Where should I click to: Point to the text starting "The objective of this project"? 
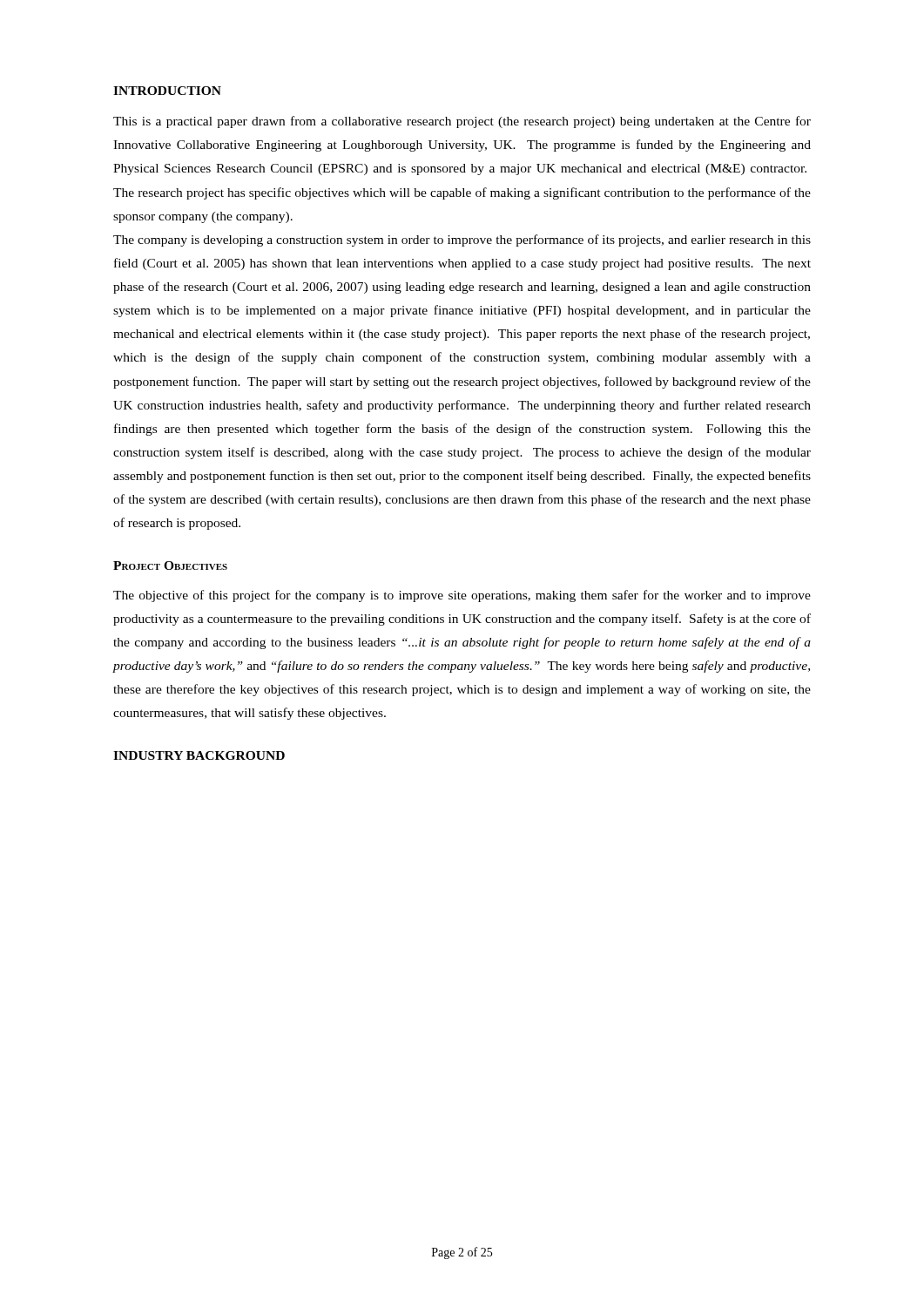[x=462, y=653]
